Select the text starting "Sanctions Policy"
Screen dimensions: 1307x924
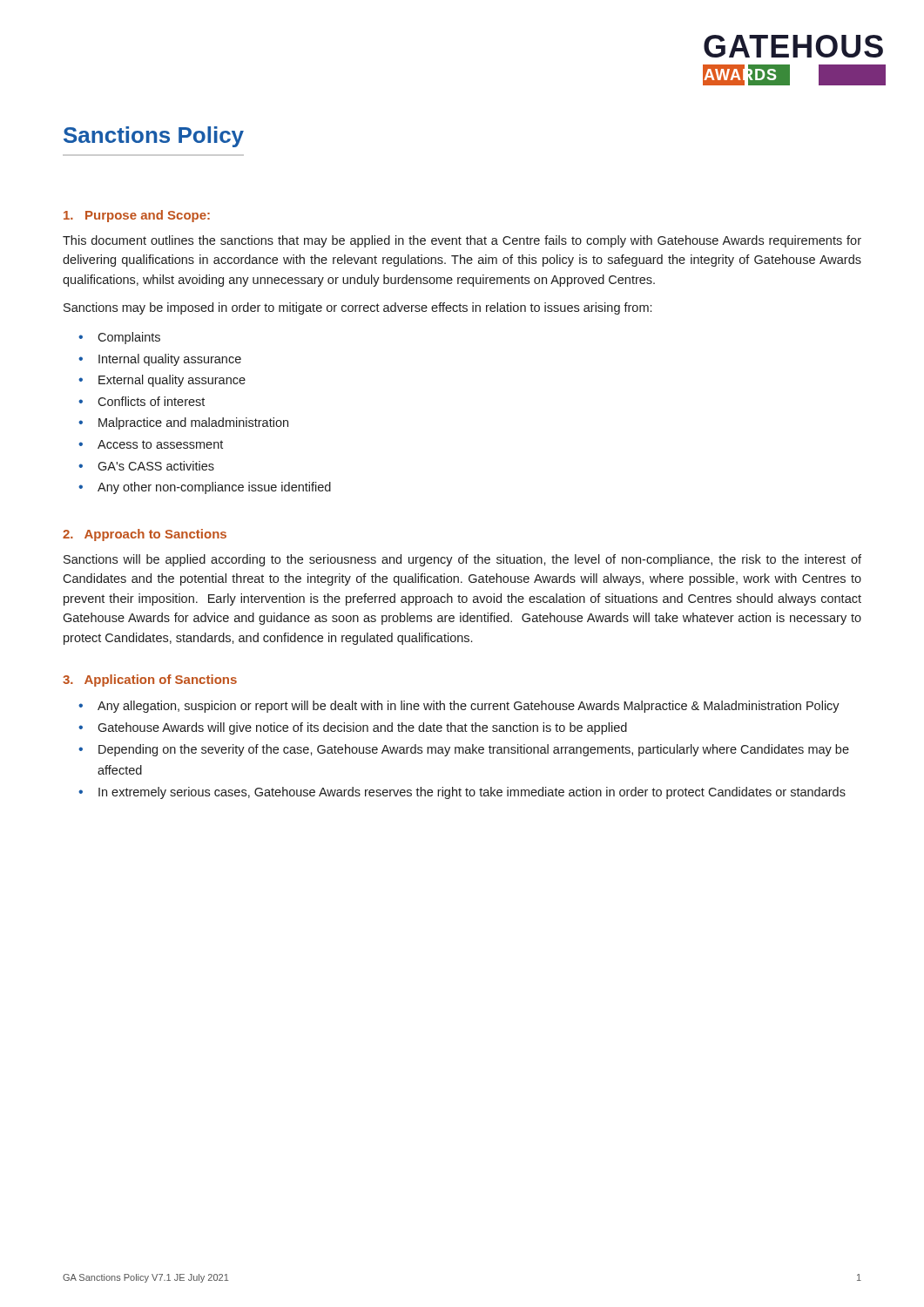153,135
